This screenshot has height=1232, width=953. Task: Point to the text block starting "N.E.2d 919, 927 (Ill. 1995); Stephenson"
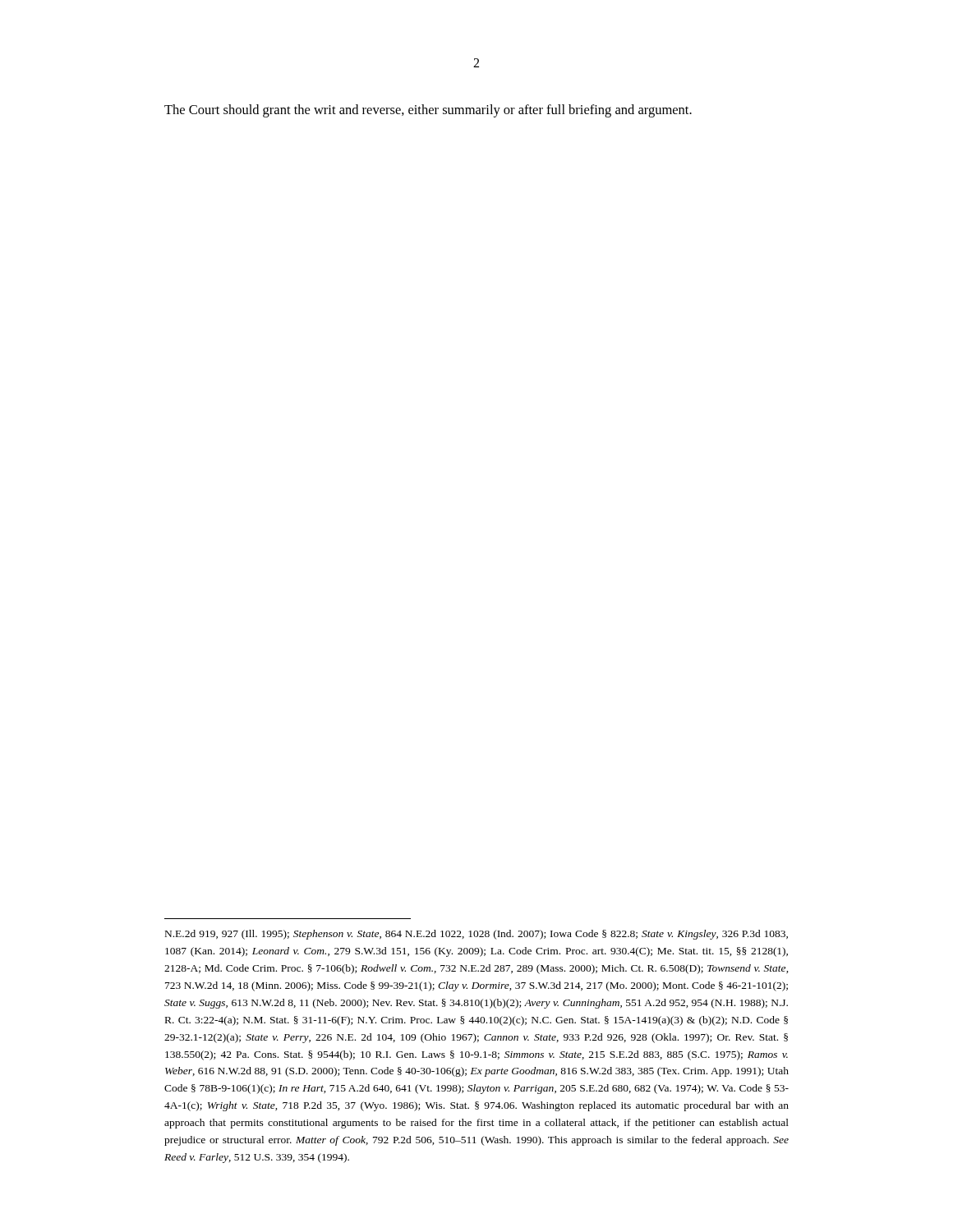(476, 1045)
